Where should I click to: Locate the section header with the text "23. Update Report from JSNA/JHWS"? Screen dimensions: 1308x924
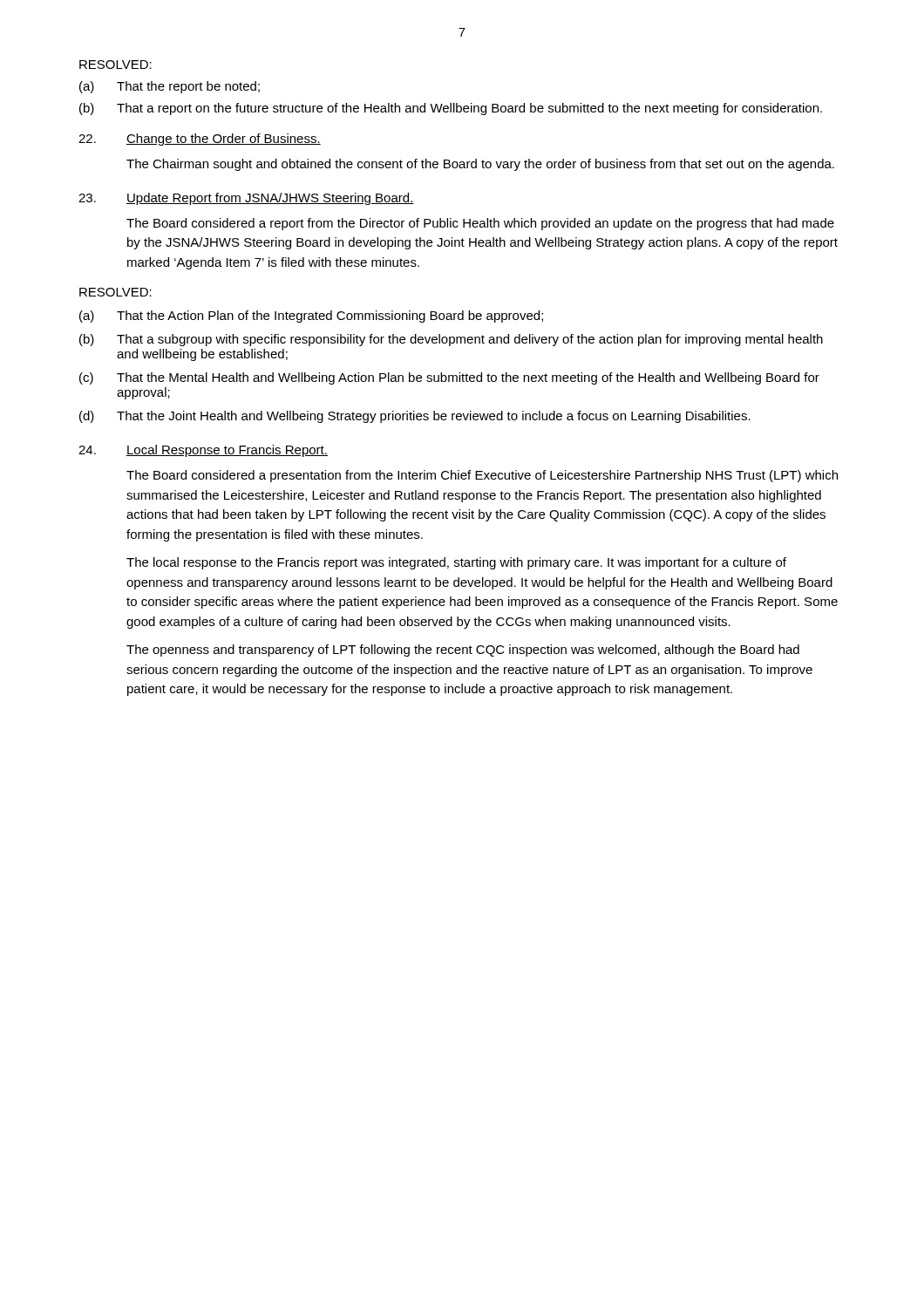246,199
